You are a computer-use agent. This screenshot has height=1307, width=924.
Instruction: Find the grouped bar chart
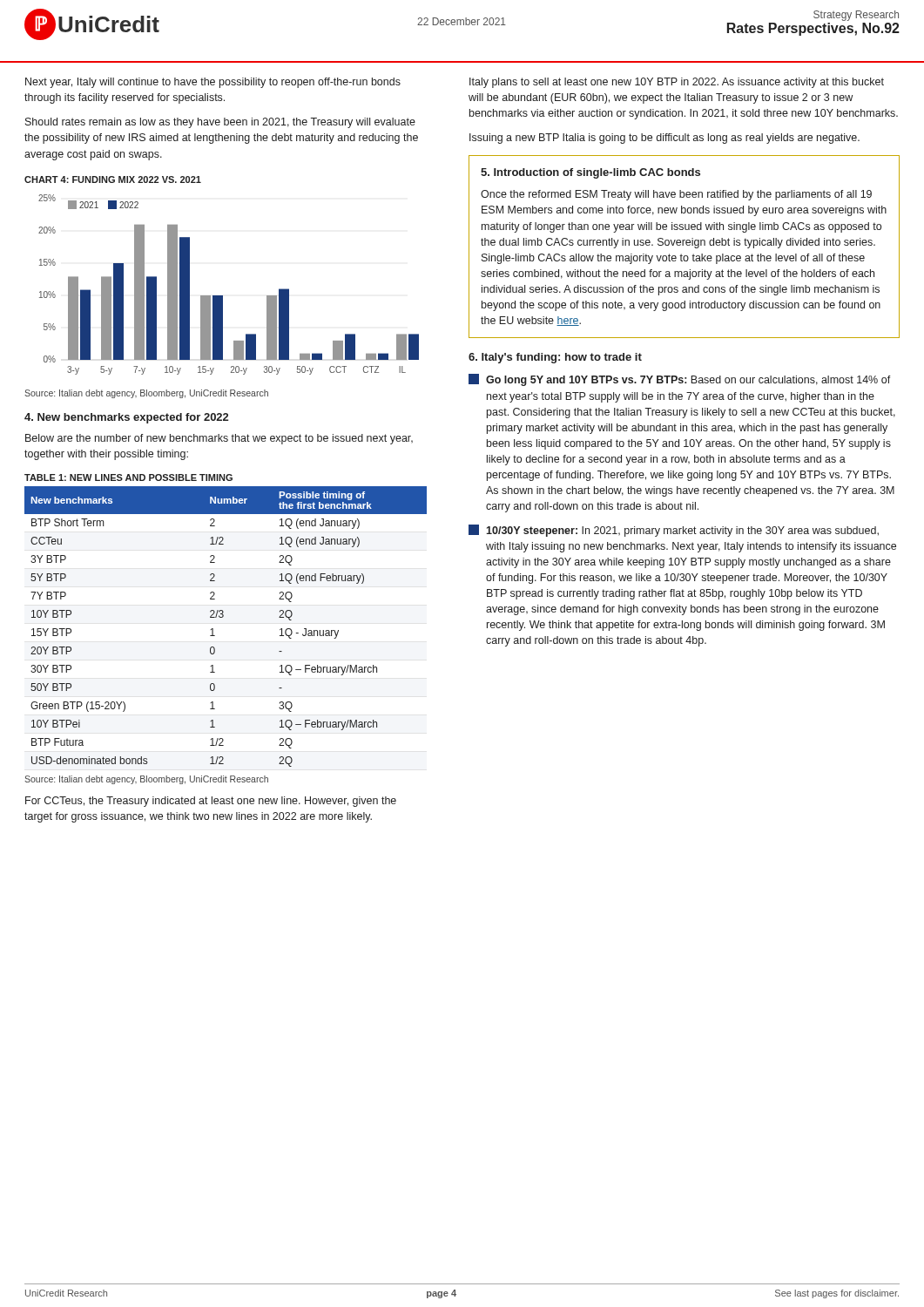(226, 287)
